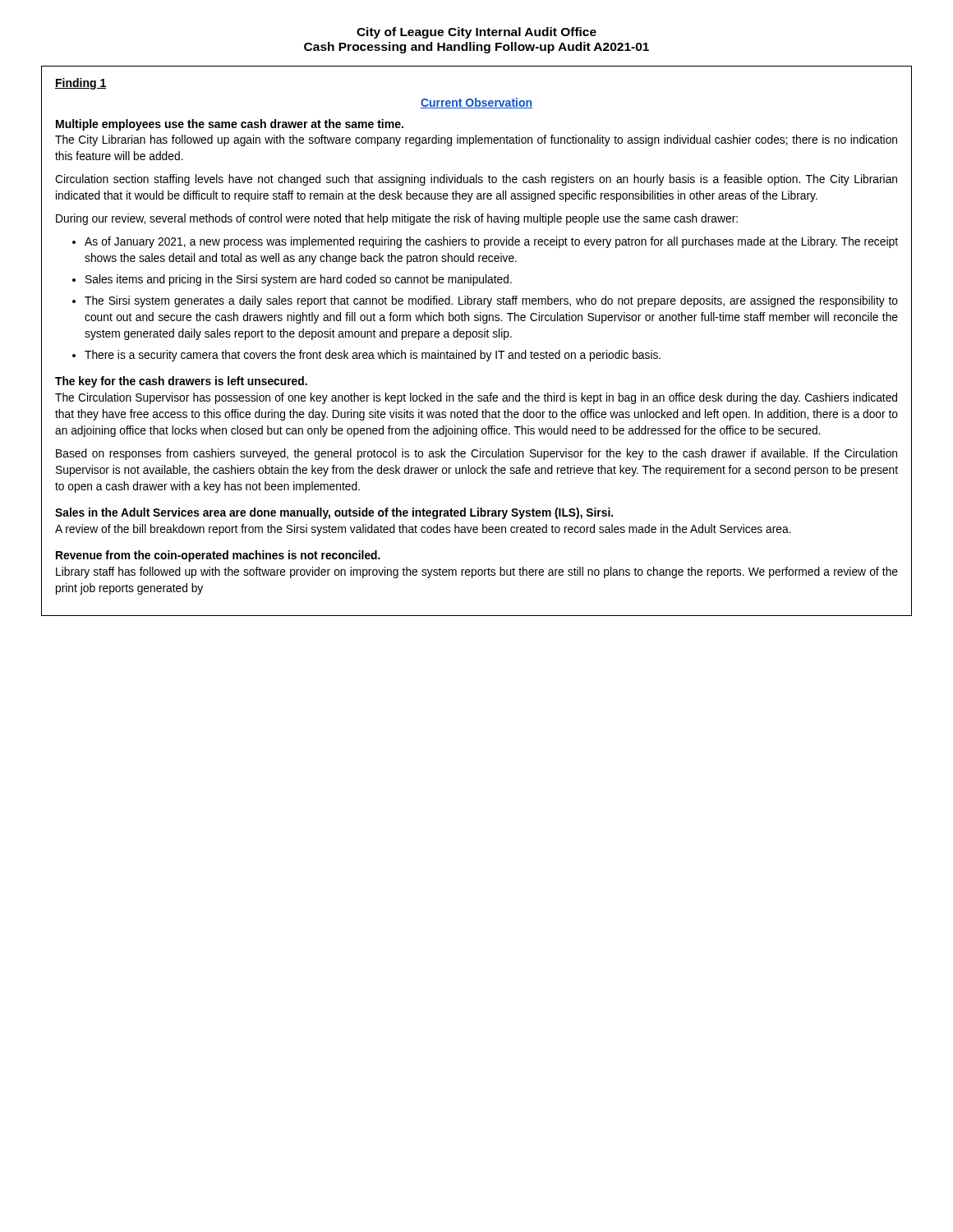Locate the block of text that opens with "Circulation section staffing levels have"
This screenshot has height=1232, width=953.
(x=476, y=188)
